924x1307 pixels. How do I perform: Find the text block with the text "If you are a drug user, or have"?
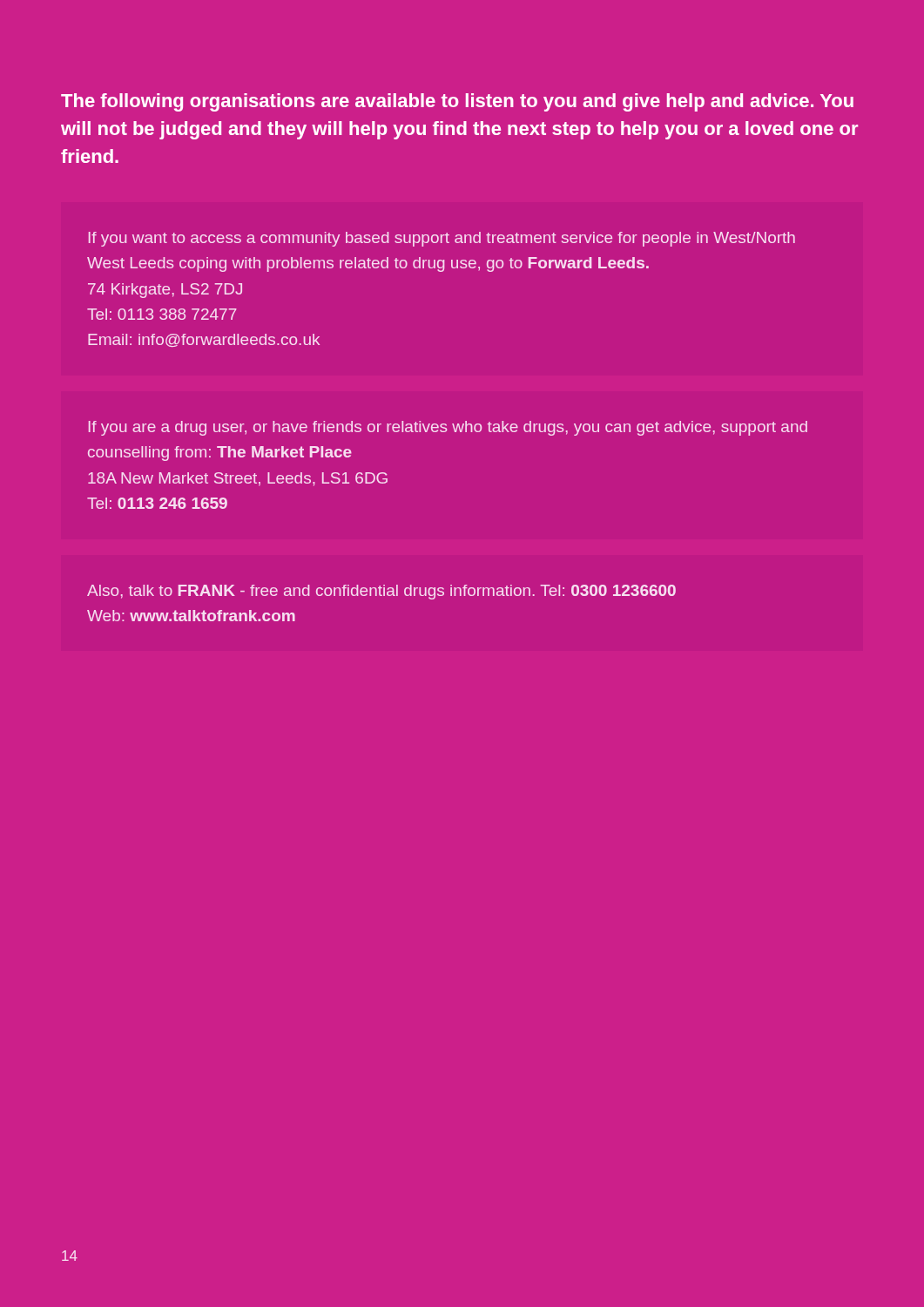click(x=448, y=428)
